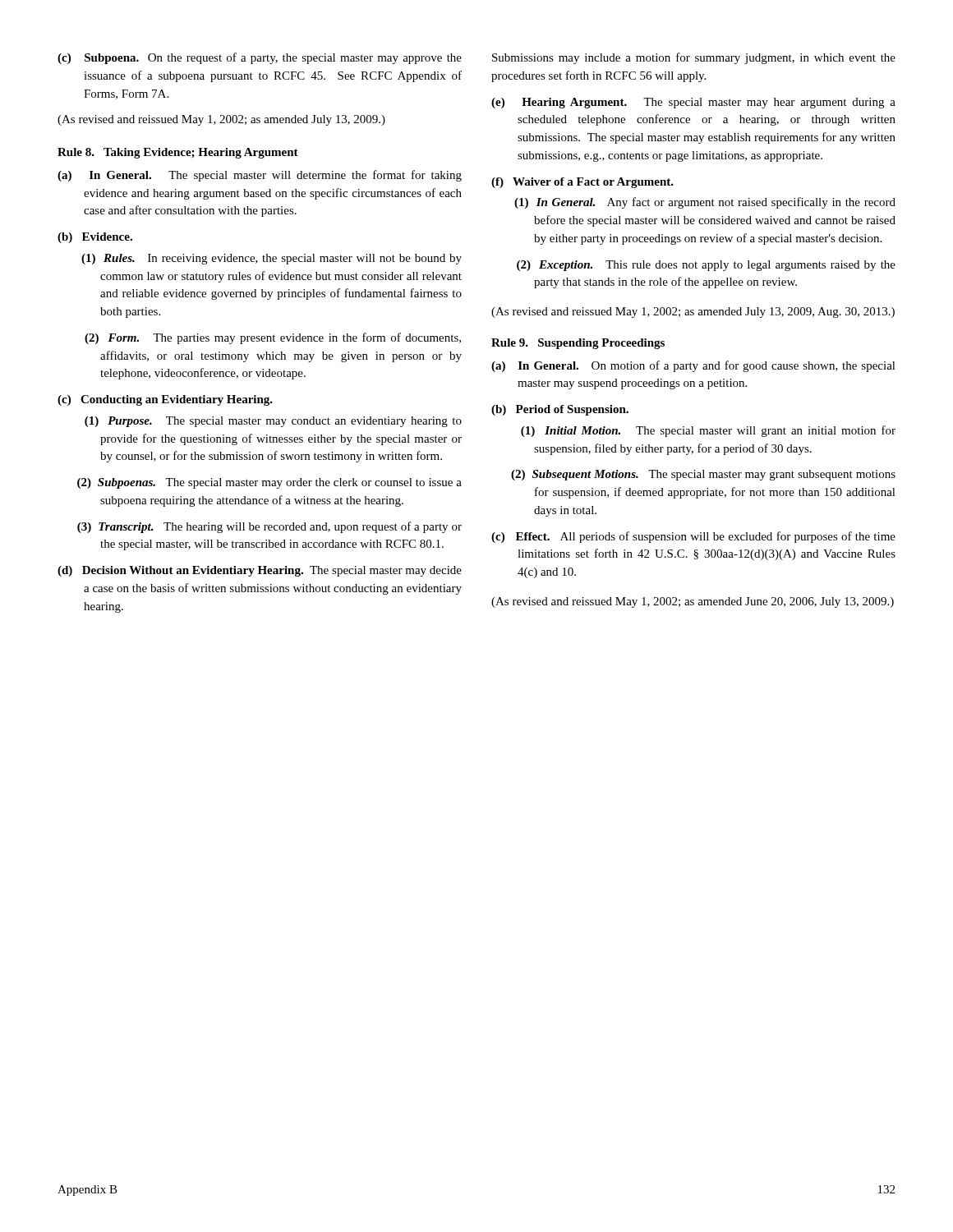The width and height of the screenshot is (953, 1232).
Task: Find "(c) Conducting an Evidentiary Hearing." on this page
Action: pos(165,399)
